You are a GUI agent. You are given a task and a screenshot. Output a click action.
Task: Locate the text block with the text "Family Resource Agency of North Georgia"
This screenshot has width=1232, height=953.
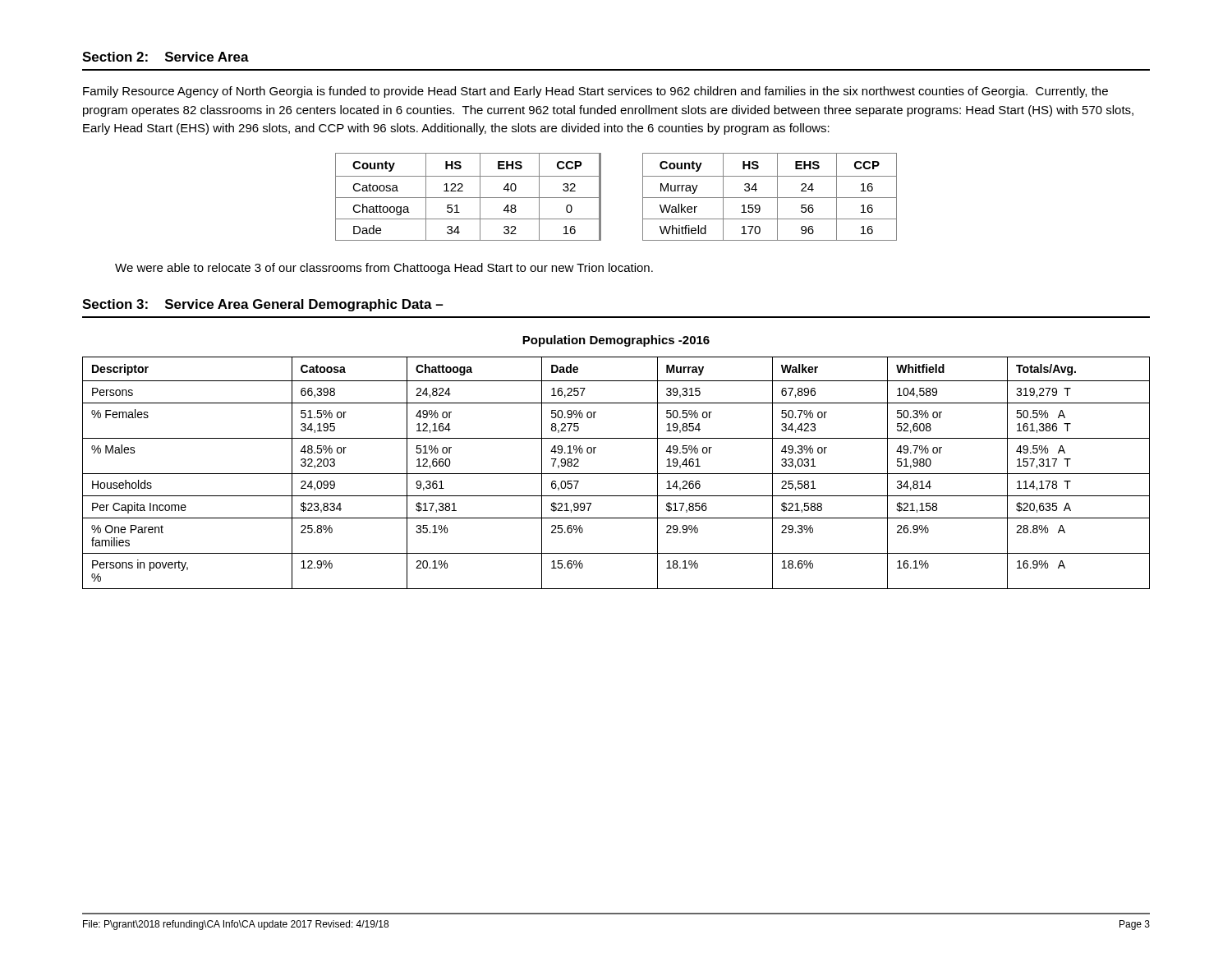608,109
